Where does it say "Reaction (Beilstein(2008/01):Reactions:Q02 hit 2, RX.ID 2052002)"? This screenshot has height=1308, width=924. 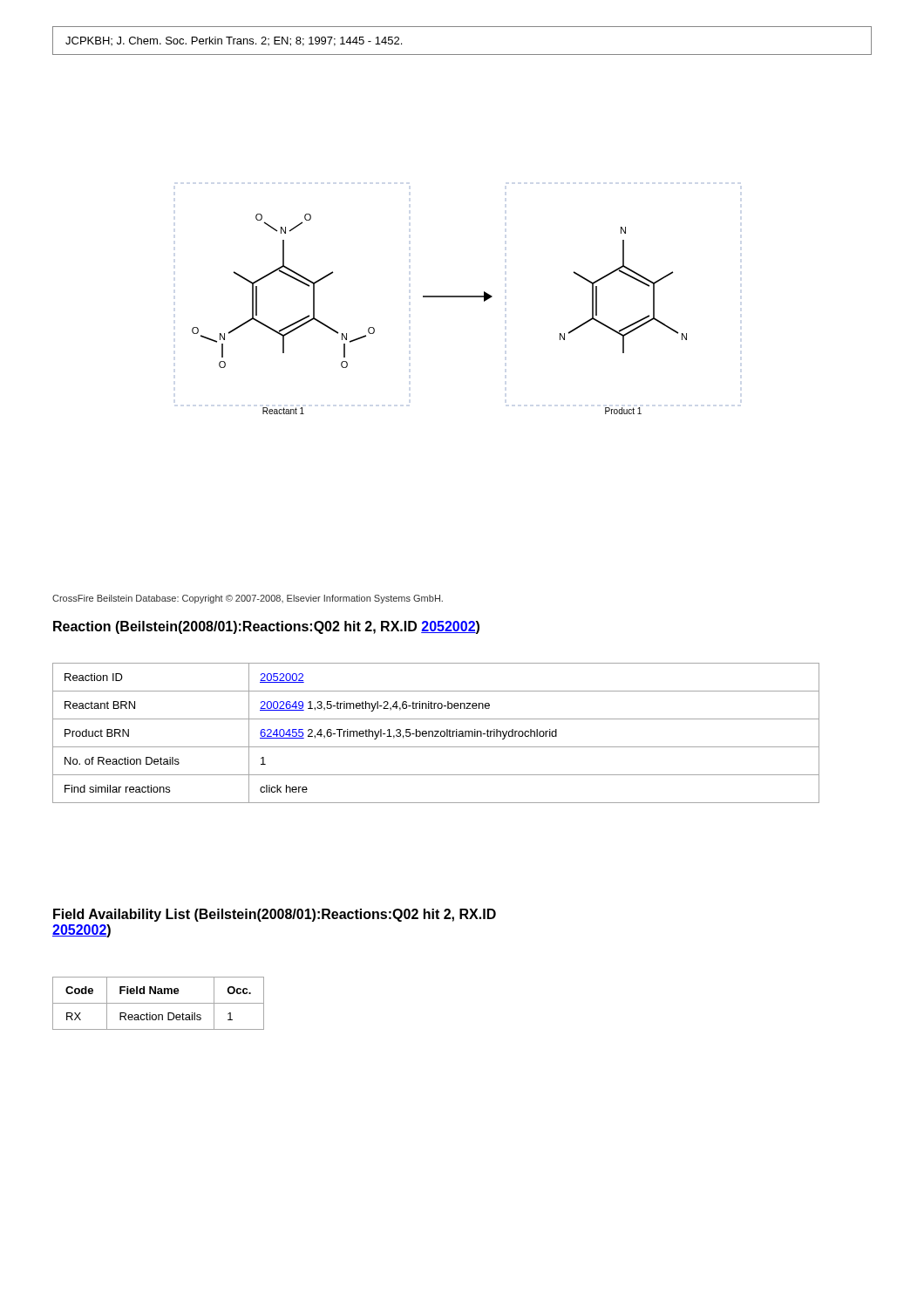[x=266, y=627]
